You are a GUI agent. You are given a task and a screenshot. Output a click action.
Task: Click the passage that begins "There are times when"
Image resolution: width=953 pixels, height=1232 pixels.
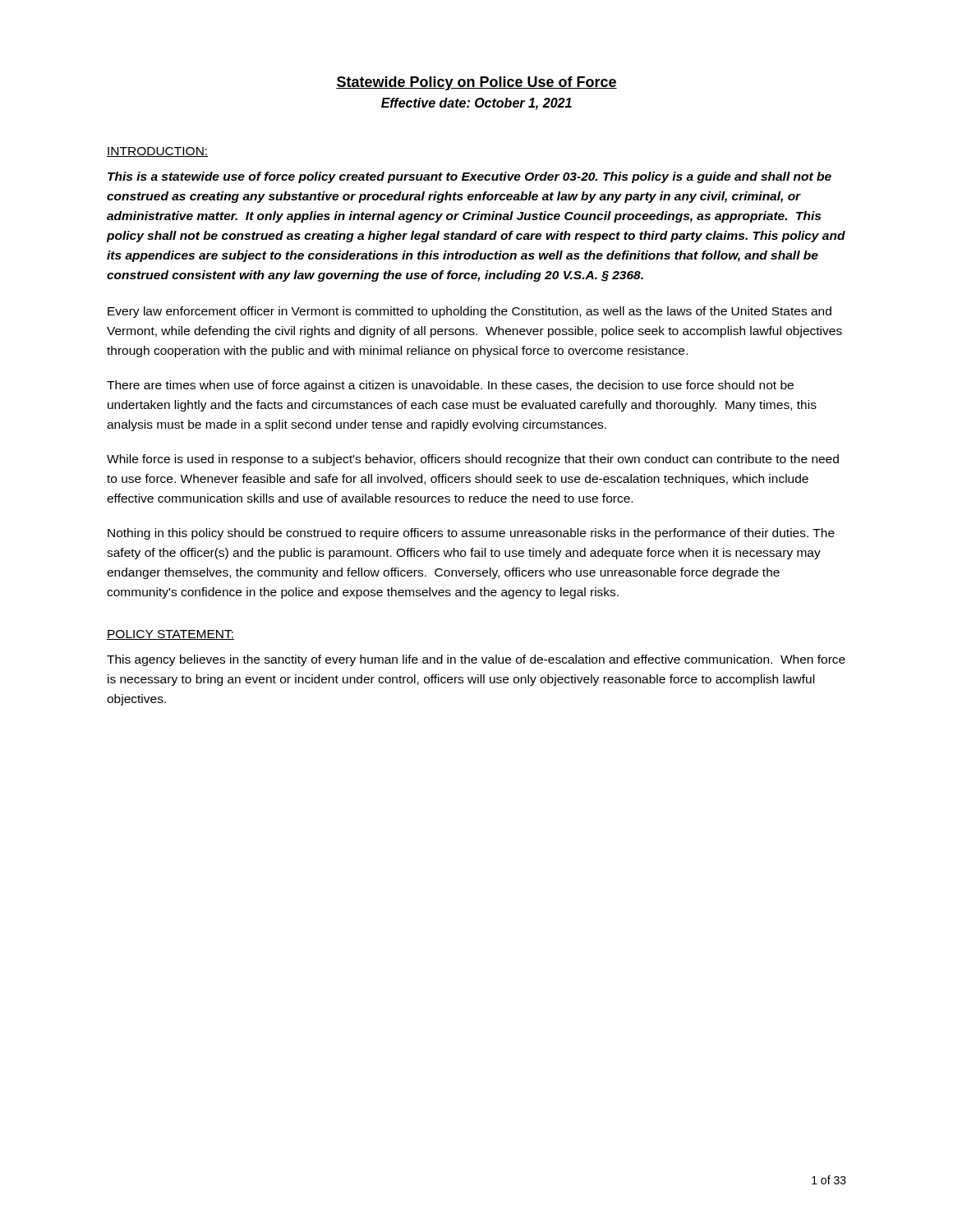pyautogui.click(x=462, y=405)
